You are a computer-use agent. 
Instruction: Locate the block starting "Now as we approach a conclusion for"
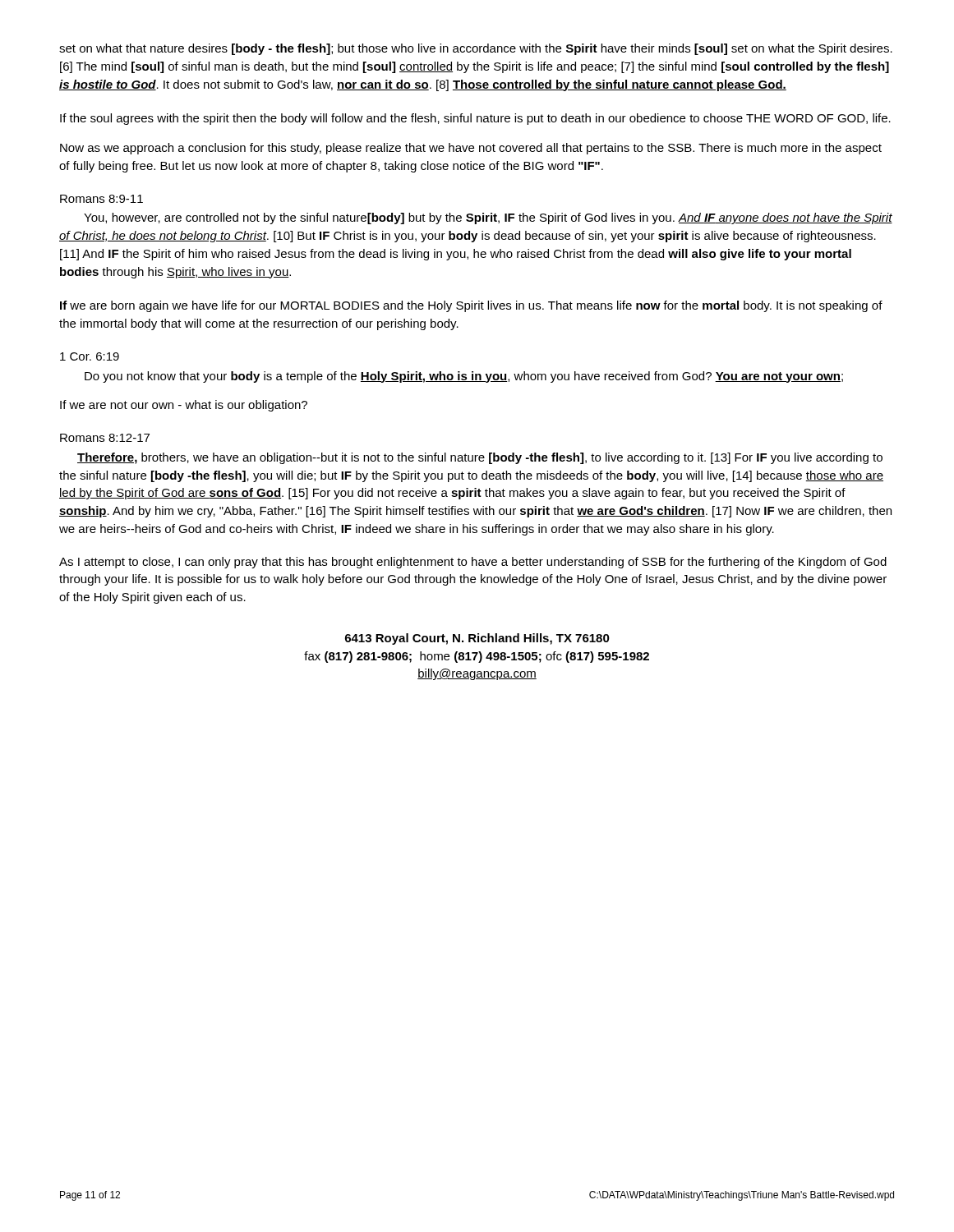pos(470,156)
